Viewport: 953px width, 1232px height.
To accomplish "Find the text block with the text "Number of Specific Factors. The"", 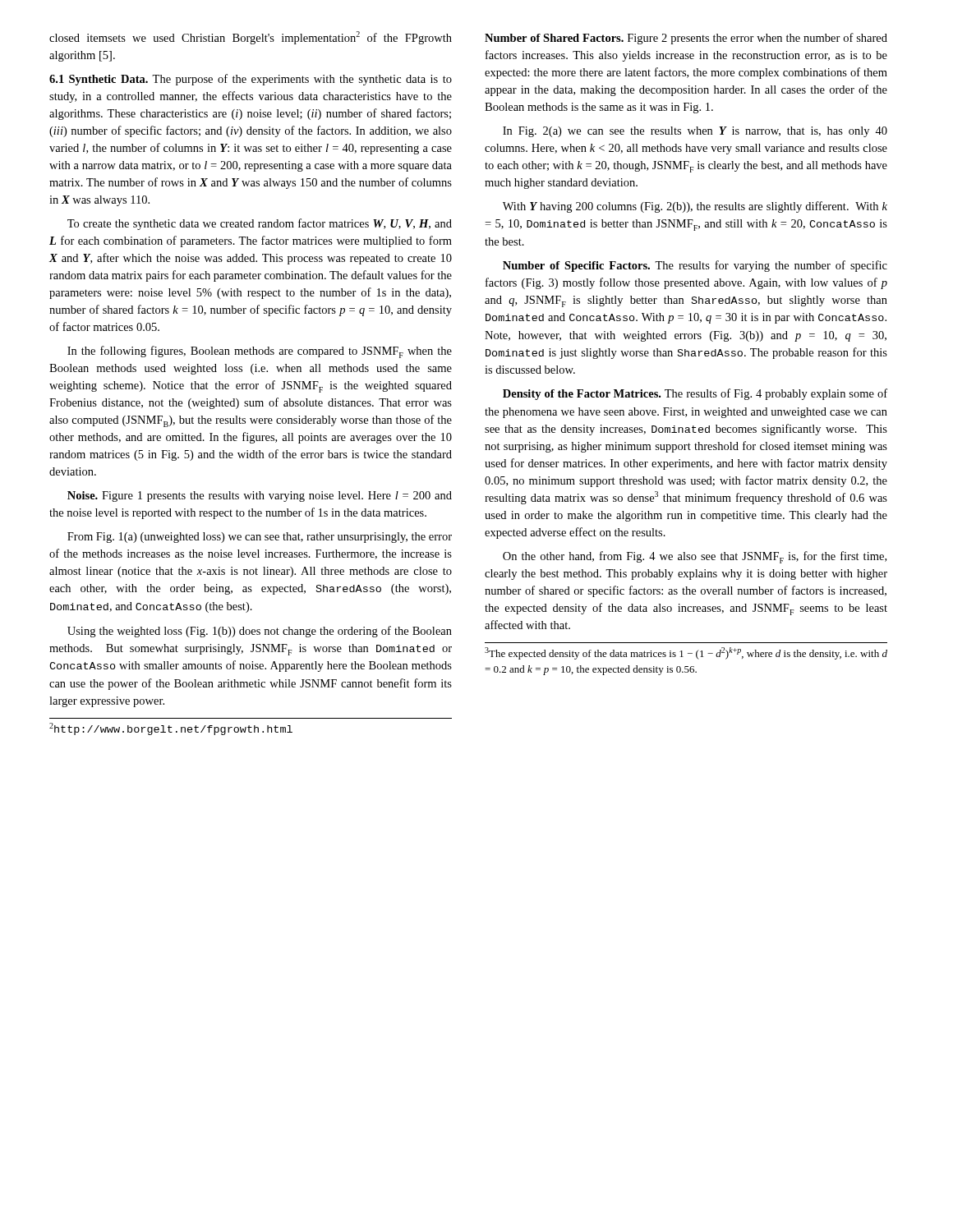I will [686, 318].
